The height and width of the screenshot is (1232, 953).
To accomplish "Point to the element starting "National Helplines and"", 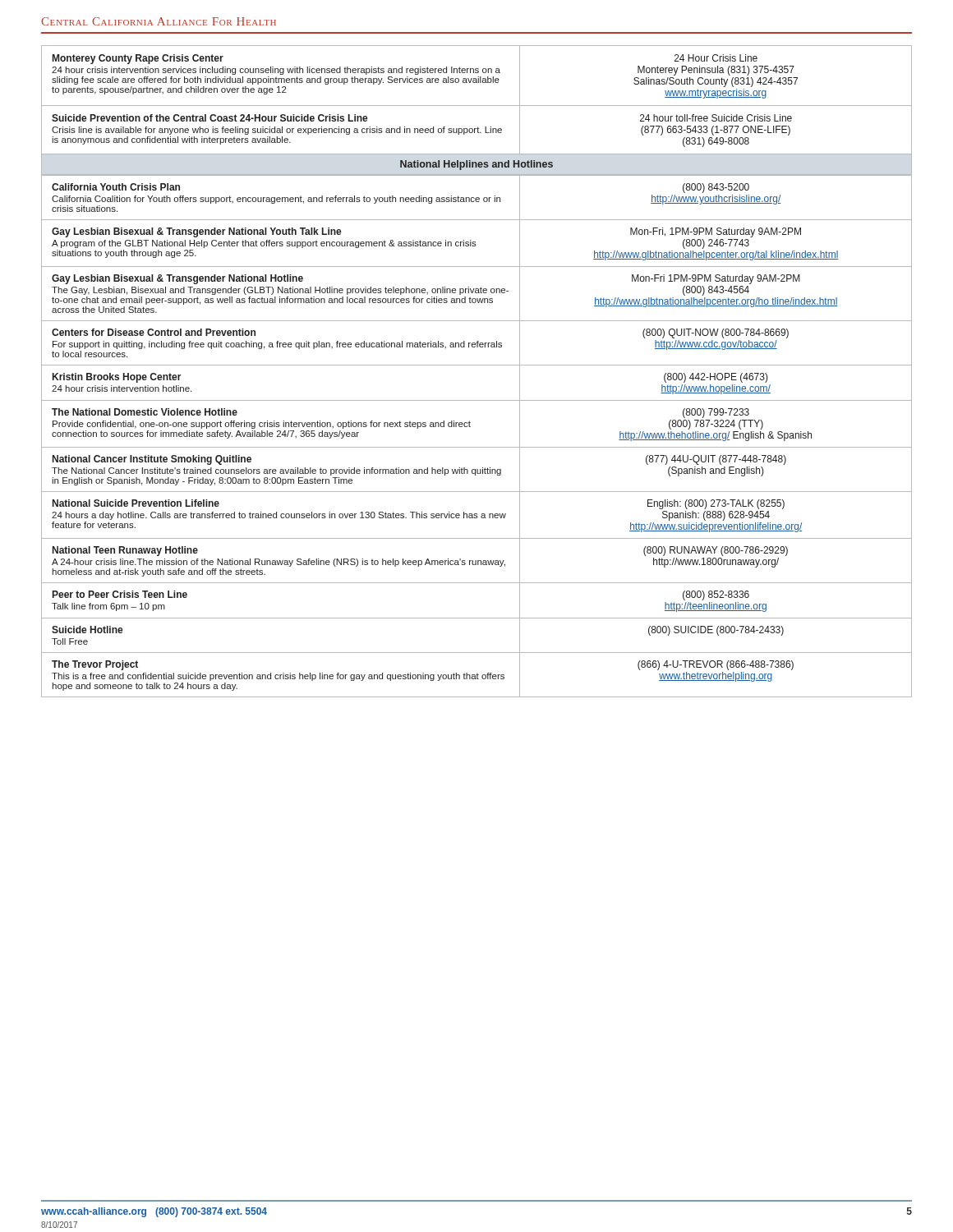I will (x=476, y=164).
